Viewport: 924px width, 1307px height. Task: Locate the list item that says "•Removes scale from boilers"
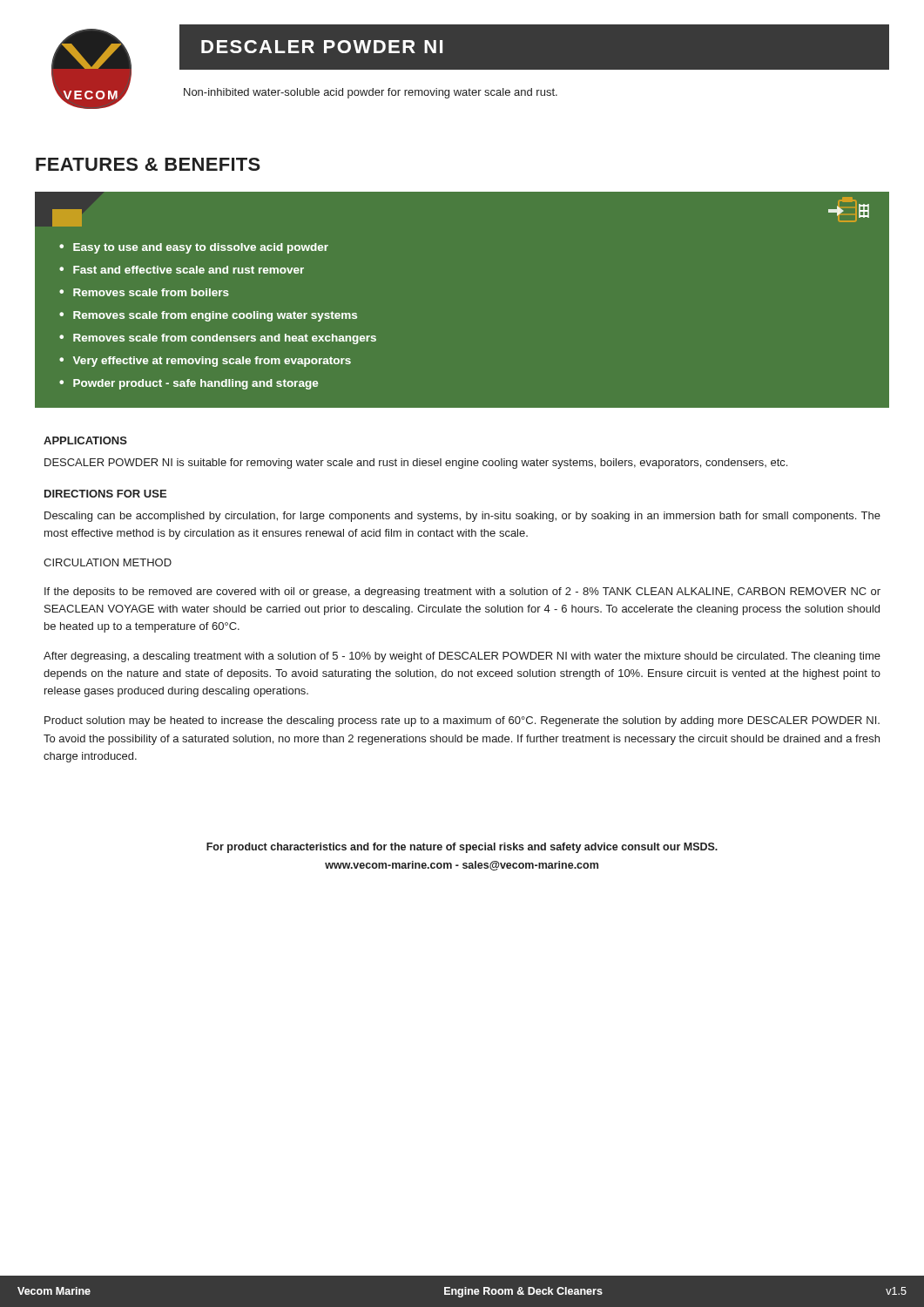point(144,292)
